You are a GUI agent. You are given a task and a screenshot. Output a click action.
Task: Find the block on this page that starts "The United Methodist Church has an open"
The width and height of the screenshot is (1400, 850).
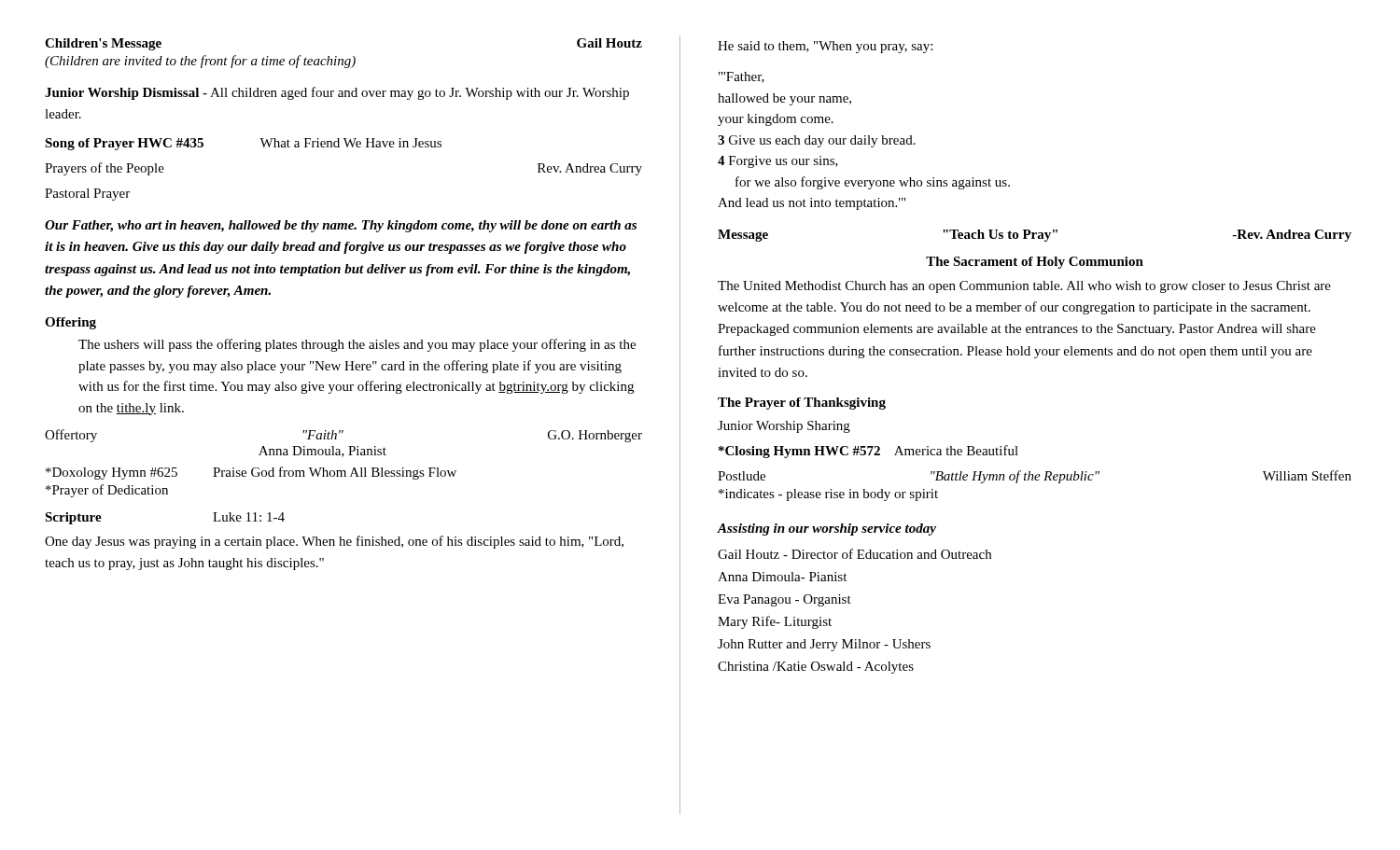[x=1024, y=329]
